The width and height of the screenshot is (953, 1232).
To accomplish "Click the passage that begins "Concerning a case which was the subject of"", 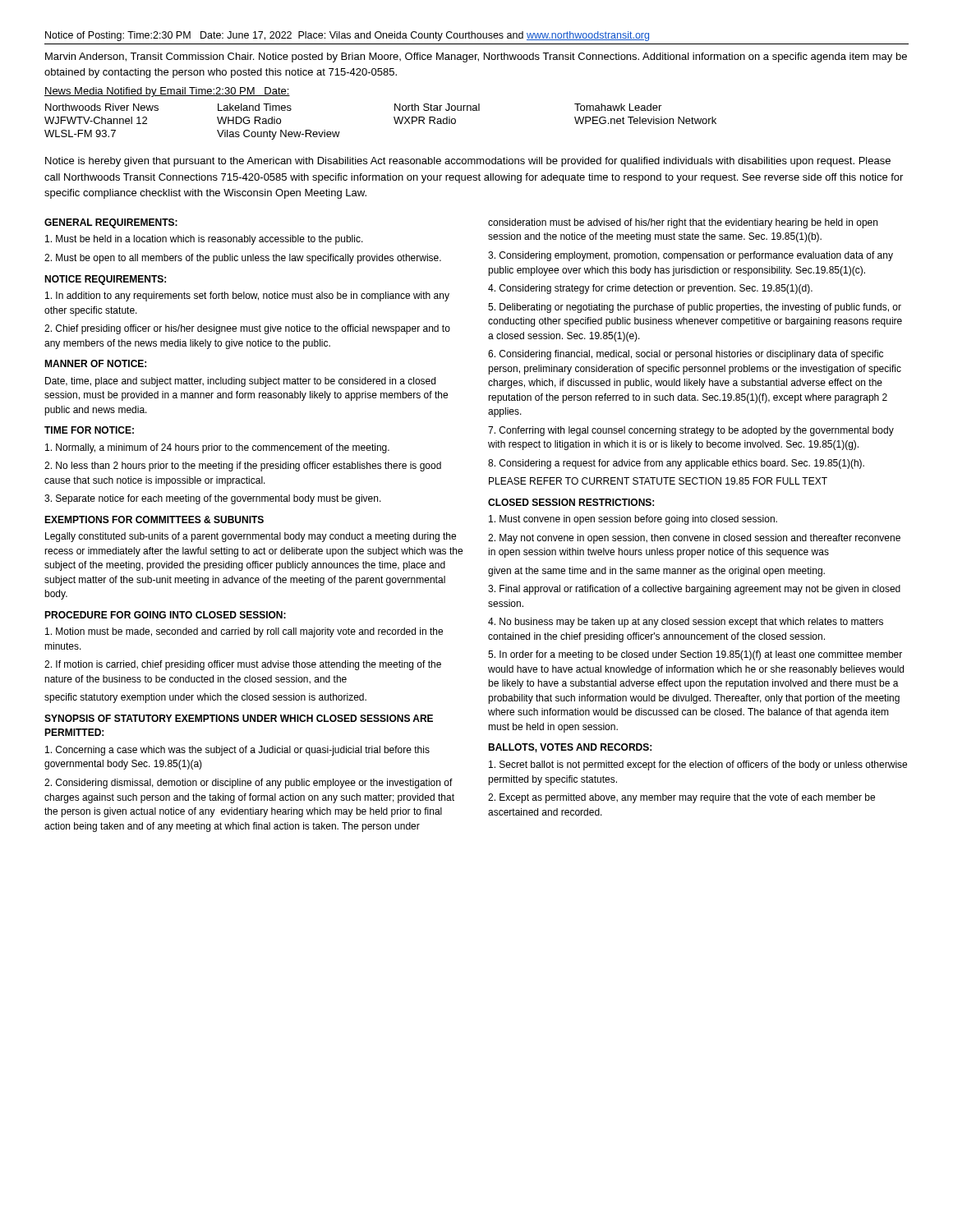I will click(x=237, y=757).
